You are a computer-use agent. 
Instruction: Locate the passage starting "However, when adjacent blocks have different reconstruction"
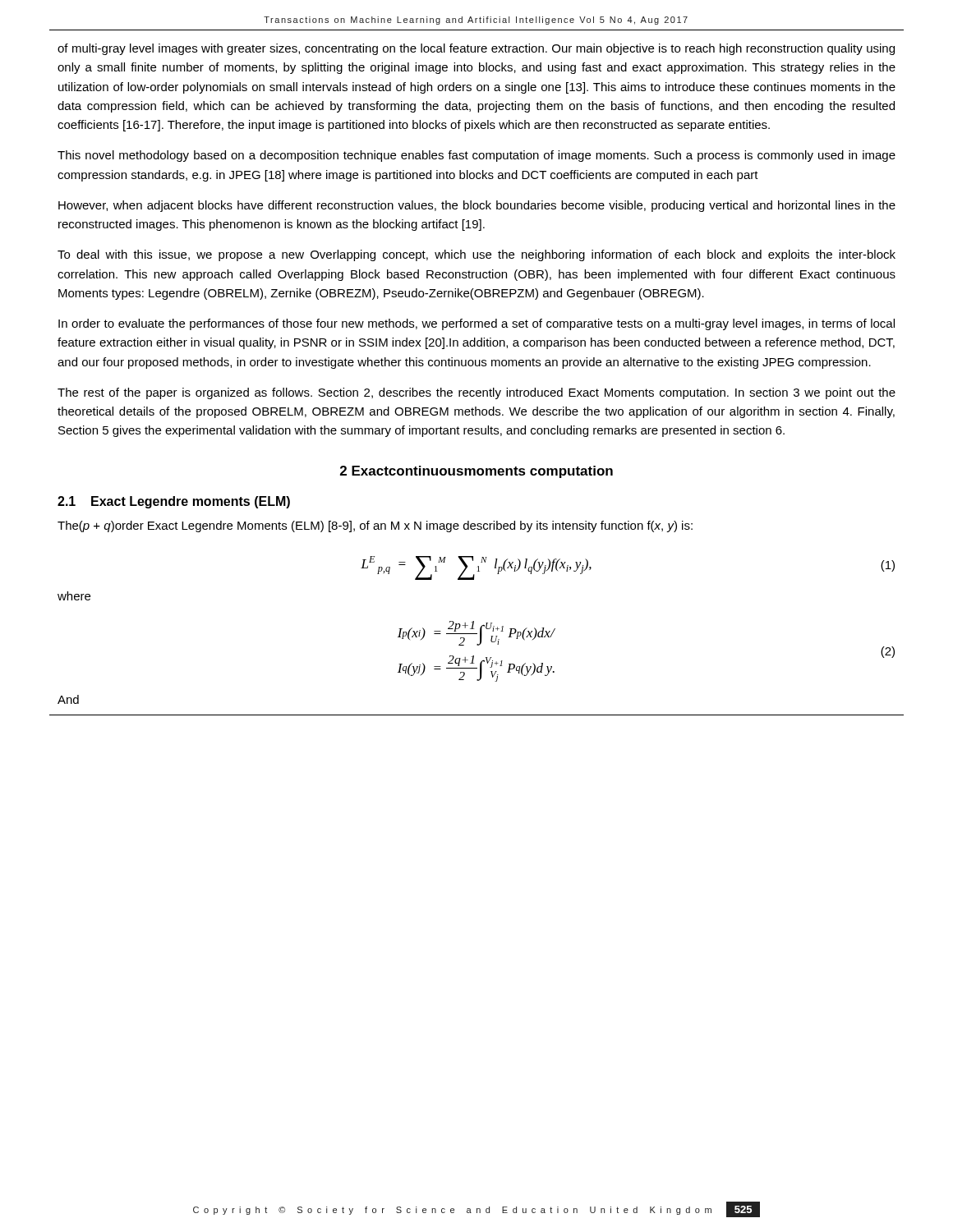coord(476,214)
